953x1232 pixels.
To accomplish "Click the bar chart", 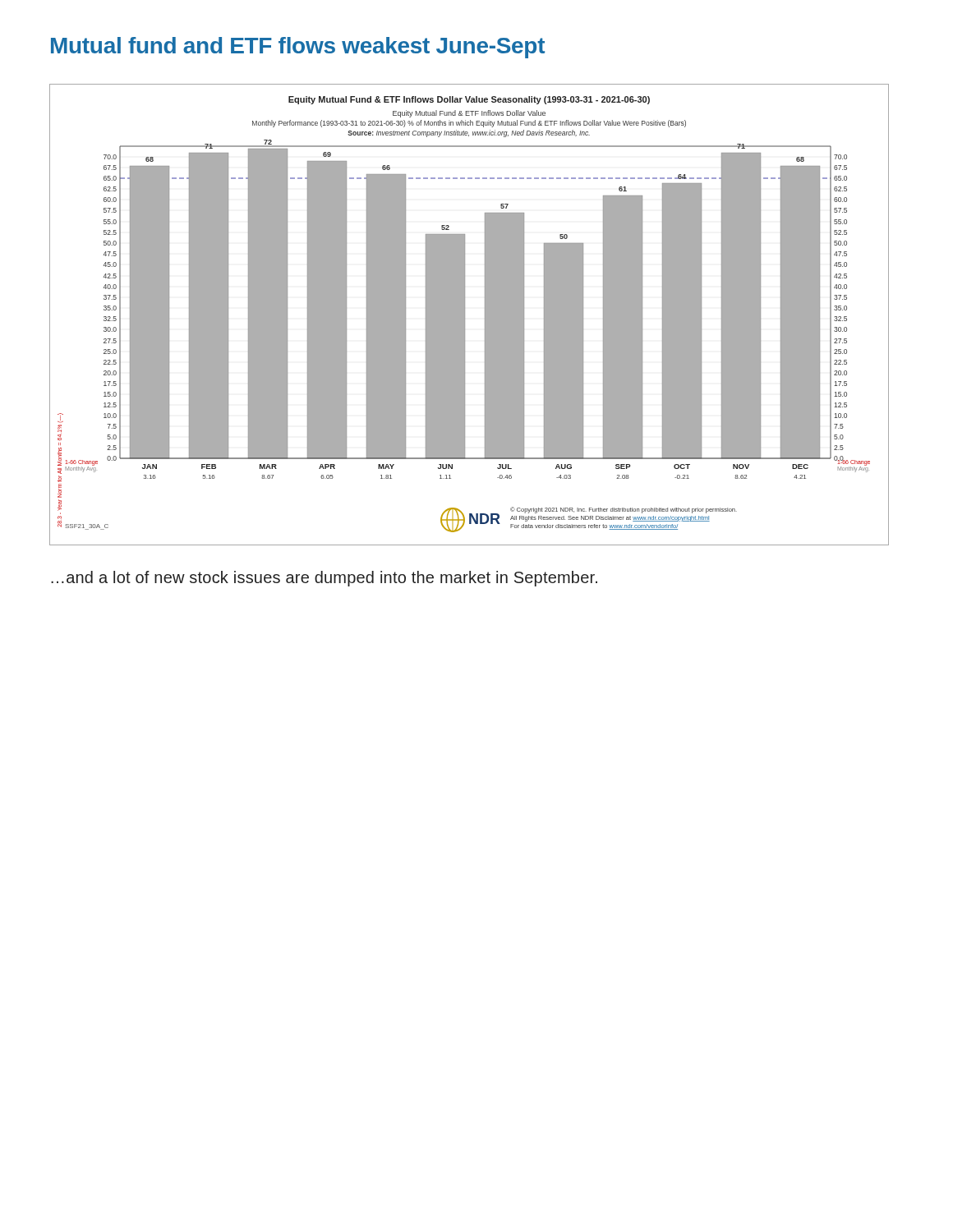I will pos(469,315).
